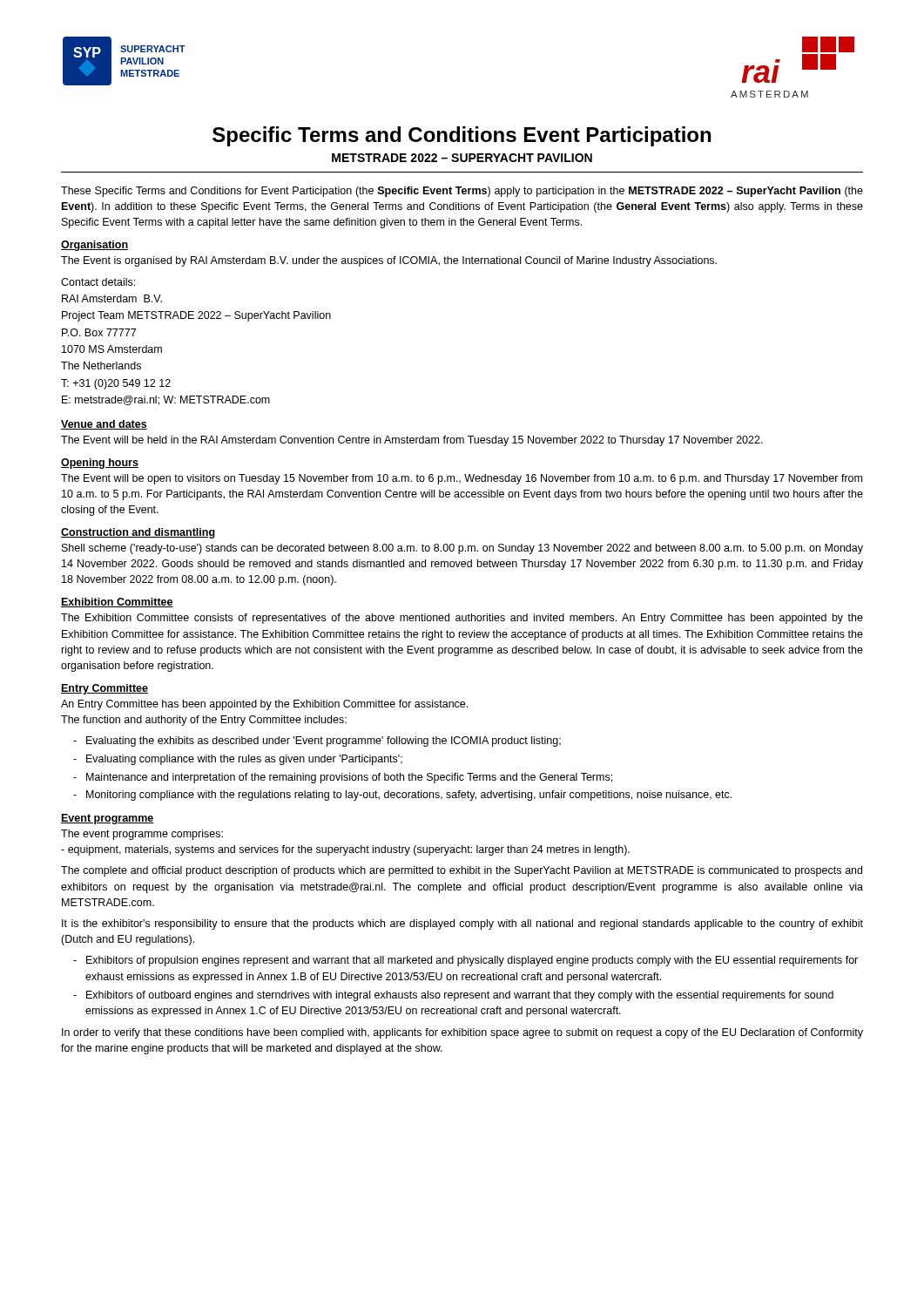The width and height of the screenshot is (924, 1307).
Task: Locate the text block containing "The Event is organised"
Action: [x=389, y=261]
